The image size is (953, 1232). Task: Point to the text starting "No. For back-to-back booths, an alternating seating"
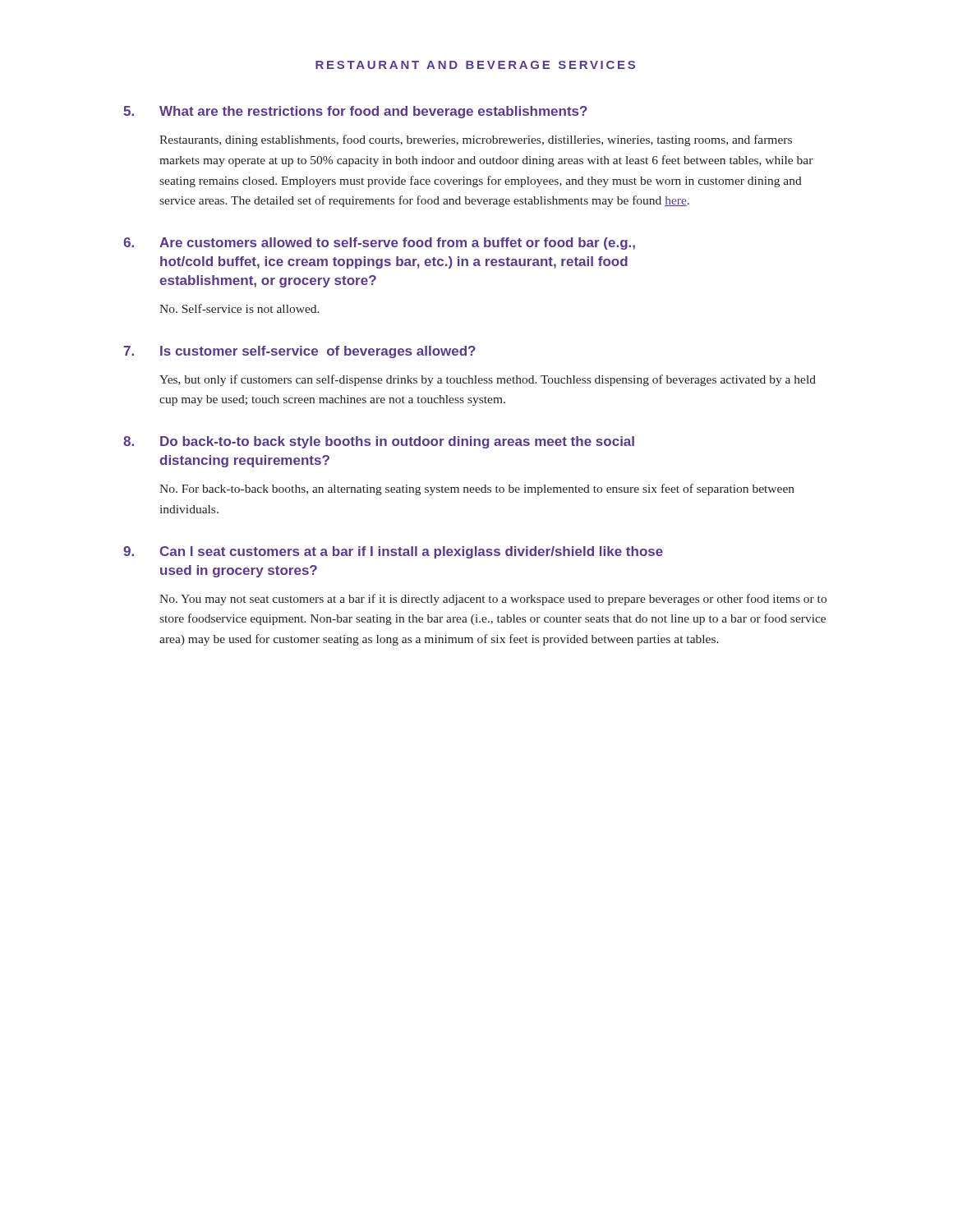click(x=477, y=499)
